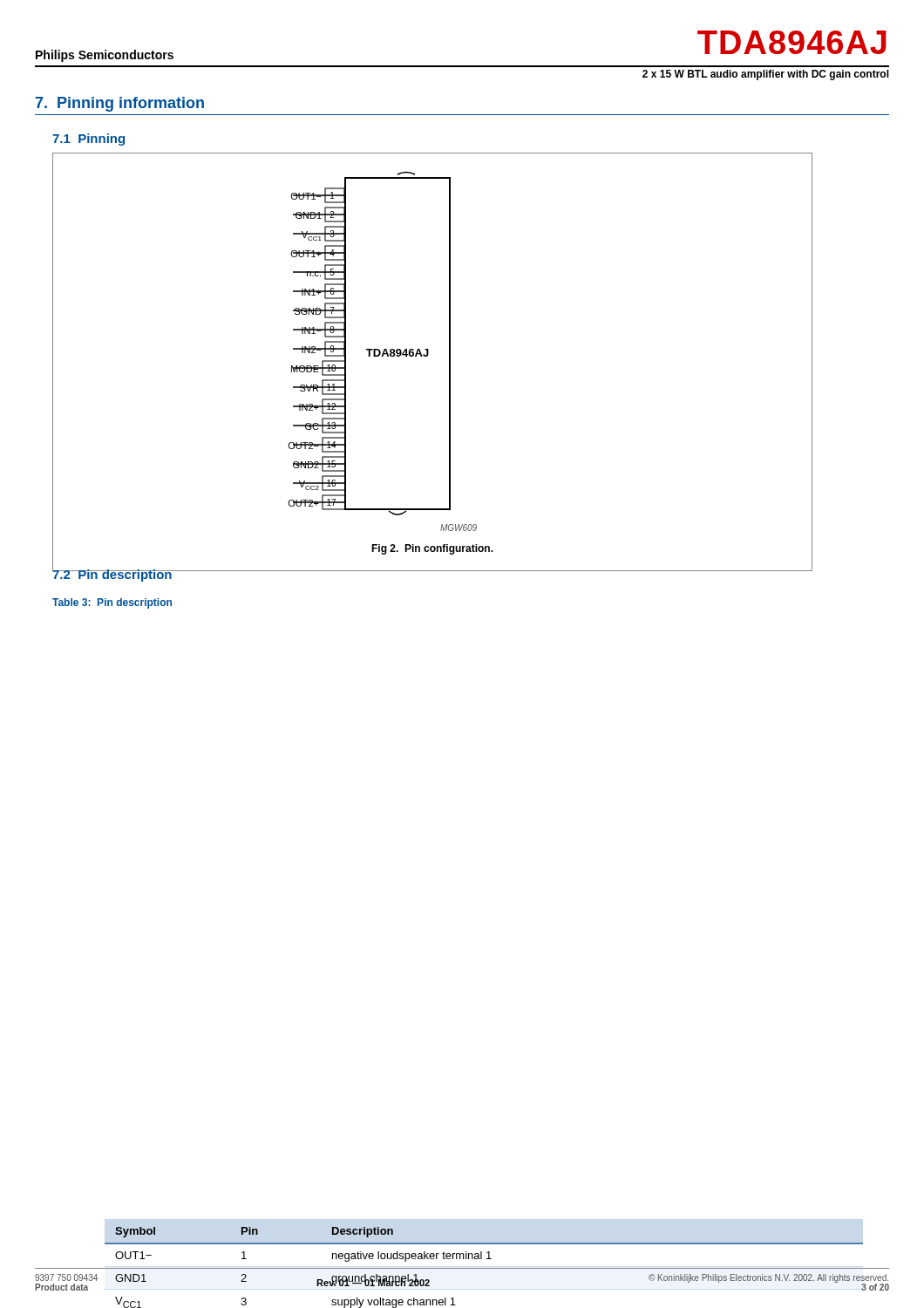924x1308 pixels.
Task: Locate the section header that says "7.1 Pinning"
Action: [x=89, y=138]
